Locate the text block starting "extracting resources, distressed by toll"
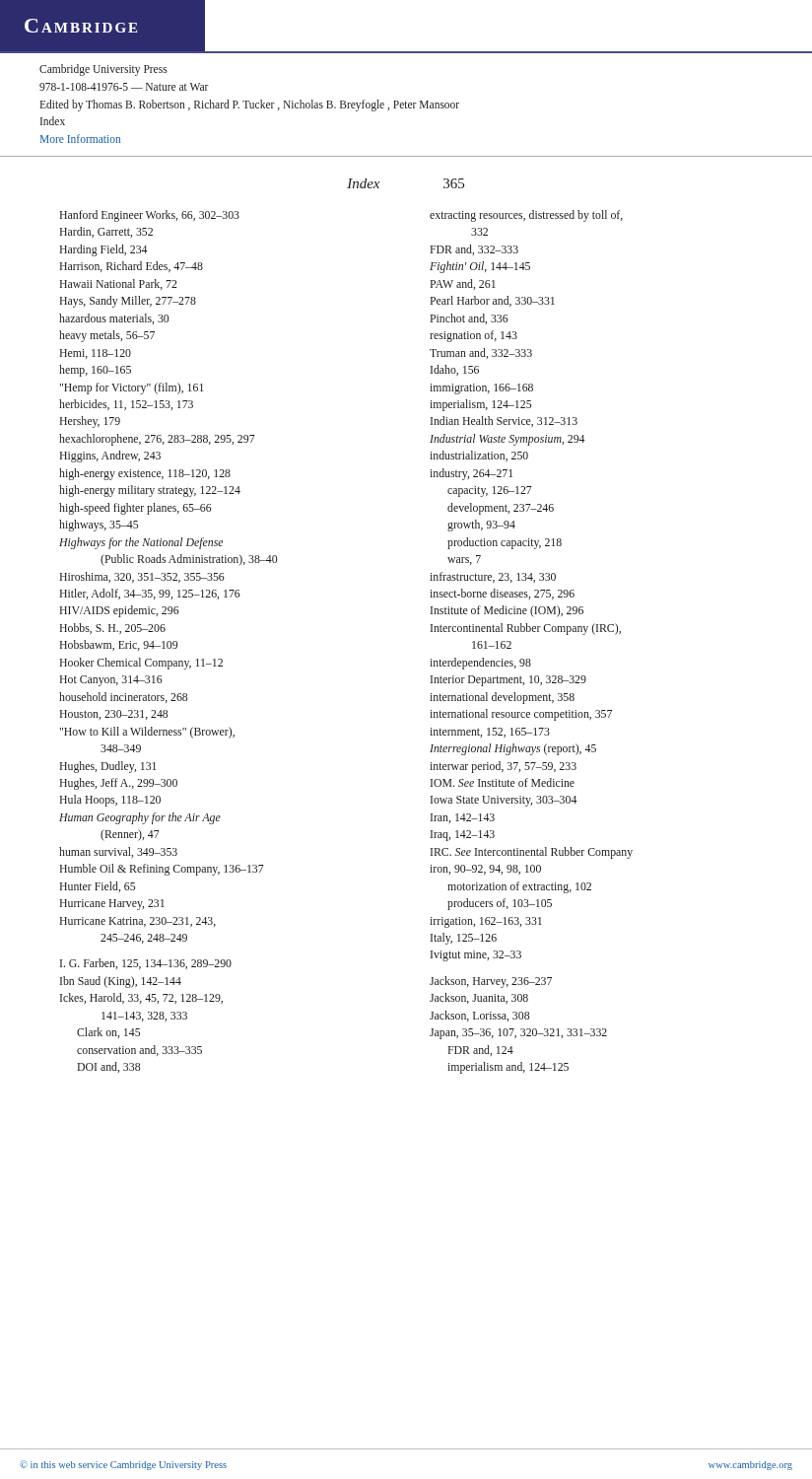Screen dimensions: 1479x812 pyautogui.click(x=601, y=642)
